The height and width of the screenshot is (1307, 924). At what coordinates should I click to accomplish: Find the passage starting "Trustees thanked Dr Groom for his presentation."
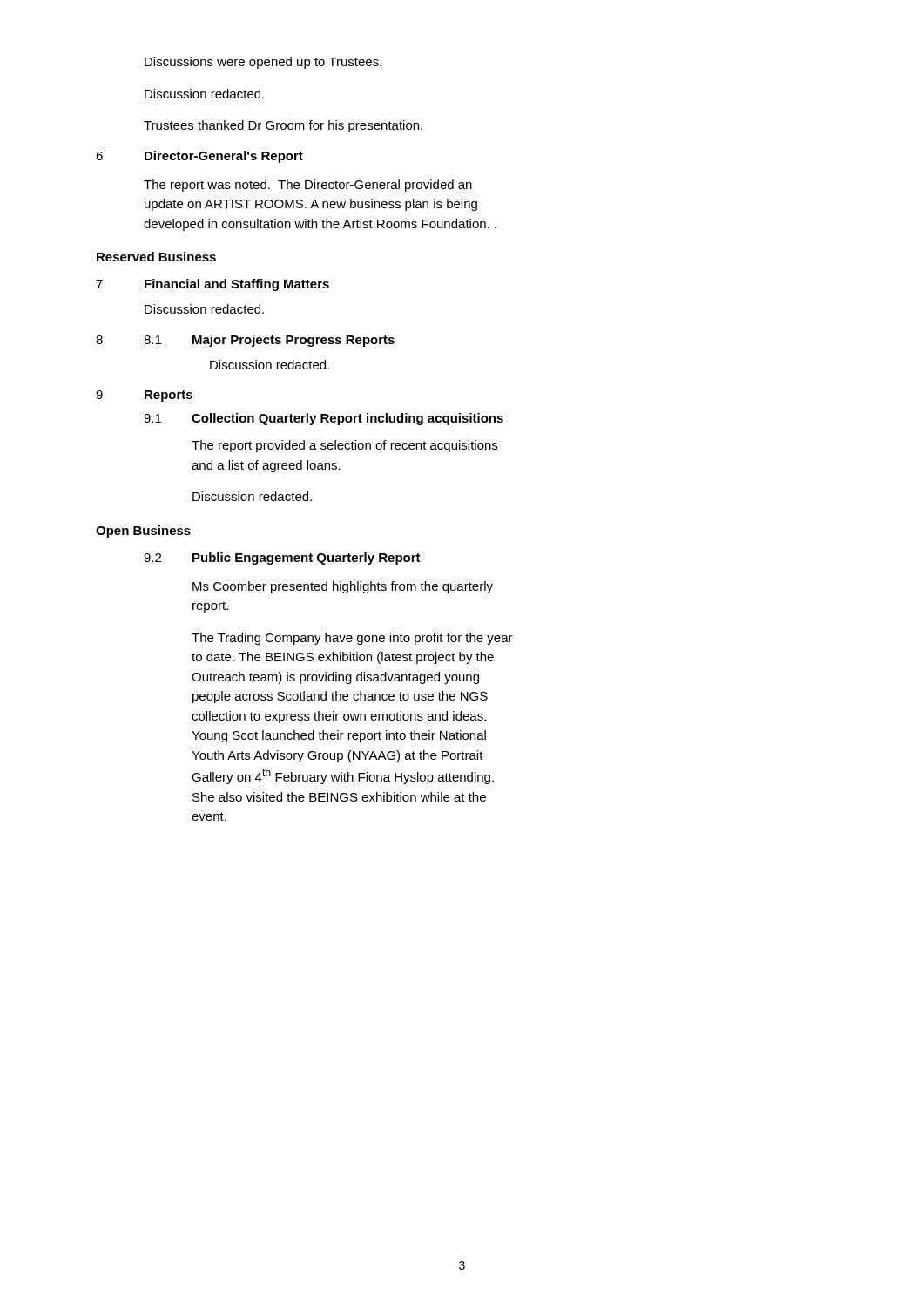pos(284,125)
